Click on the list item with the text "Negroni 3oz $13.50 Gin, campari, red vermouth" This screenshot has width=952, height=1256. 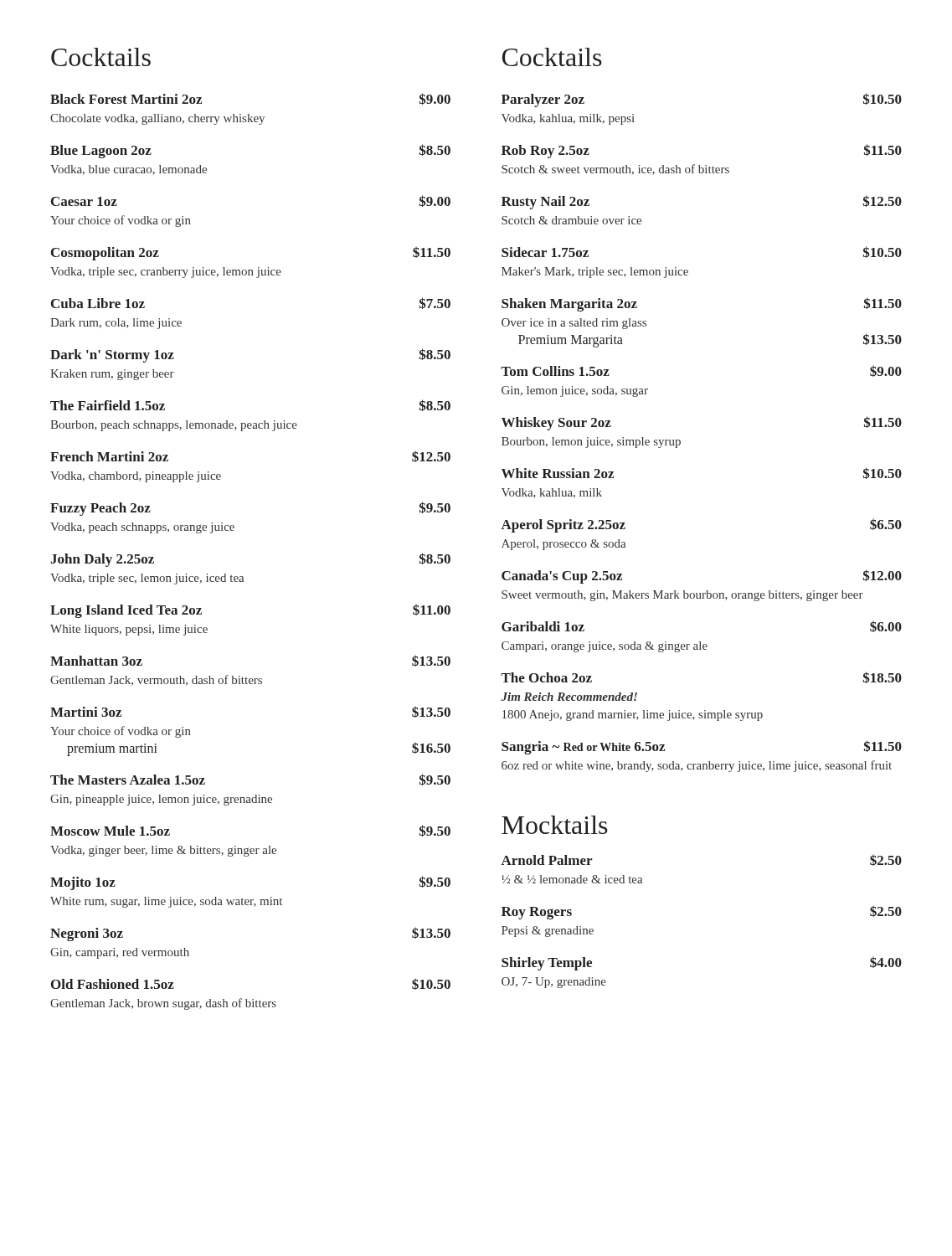[85, 934]
